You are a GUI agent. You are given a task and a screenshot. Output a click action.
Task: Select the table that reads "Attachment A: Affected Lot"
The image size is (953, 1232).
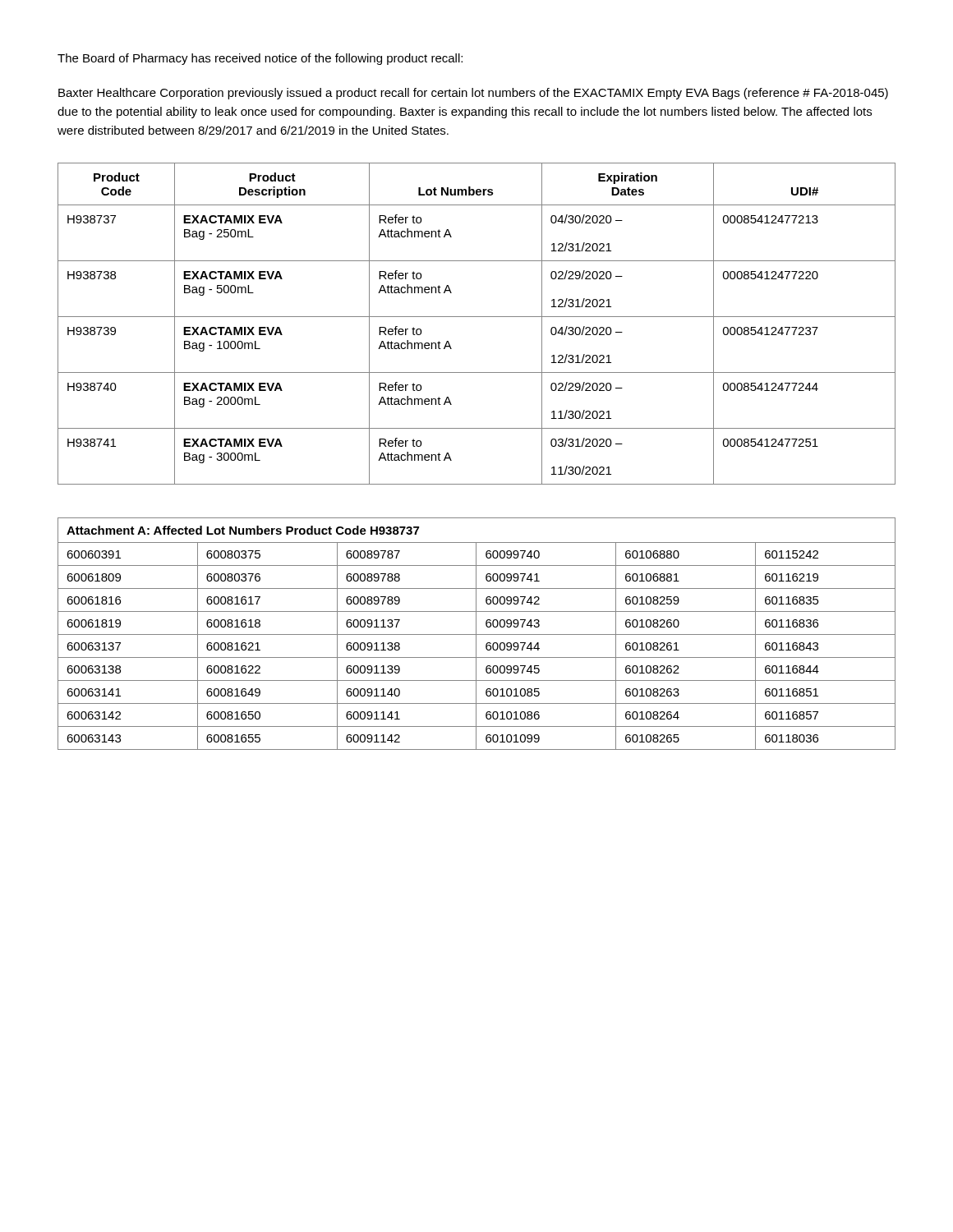tap(476, 634)
